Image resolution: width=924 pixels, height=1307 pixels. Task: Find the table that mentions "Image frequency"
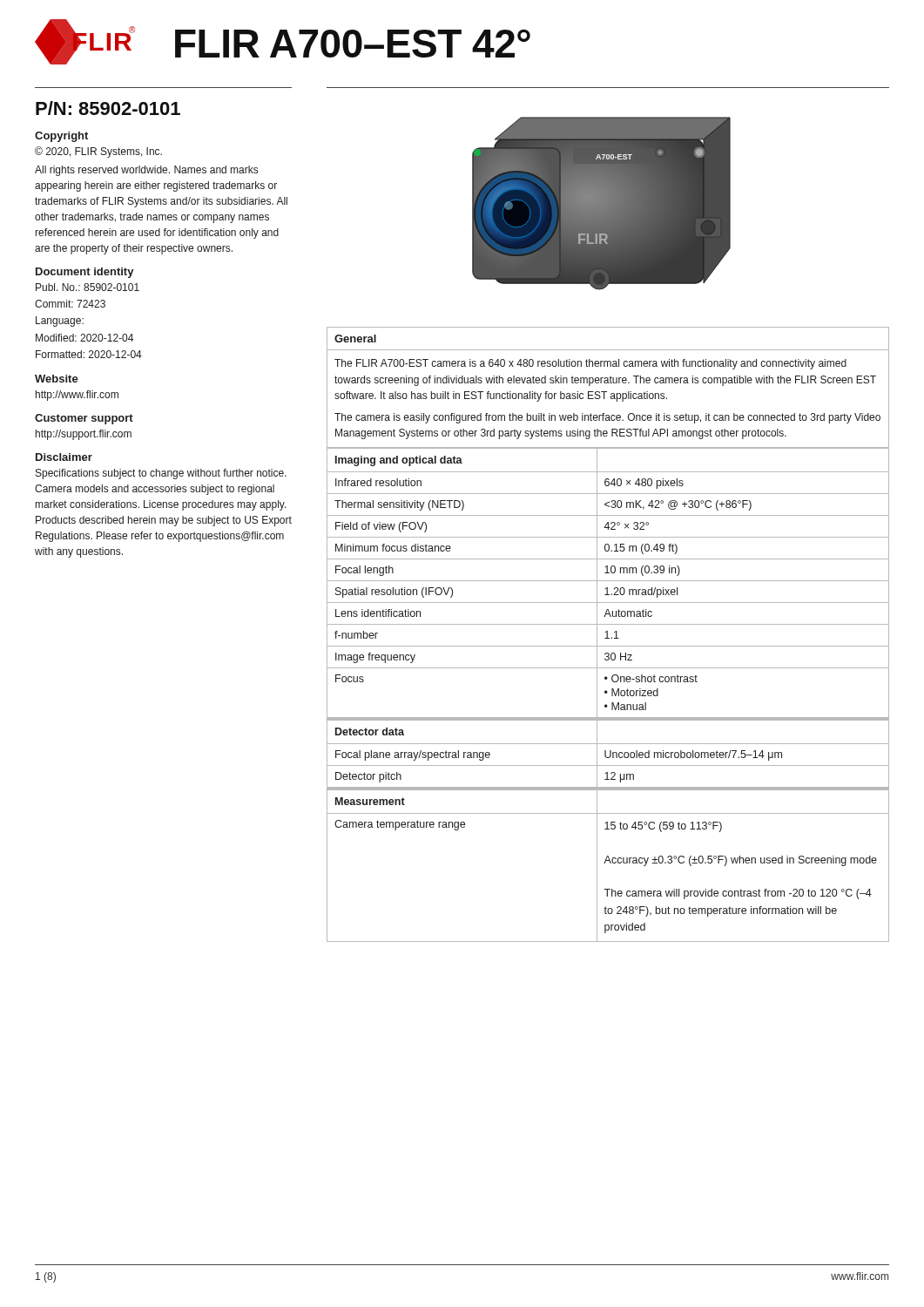pyautogui.click(x=608, y=695)
